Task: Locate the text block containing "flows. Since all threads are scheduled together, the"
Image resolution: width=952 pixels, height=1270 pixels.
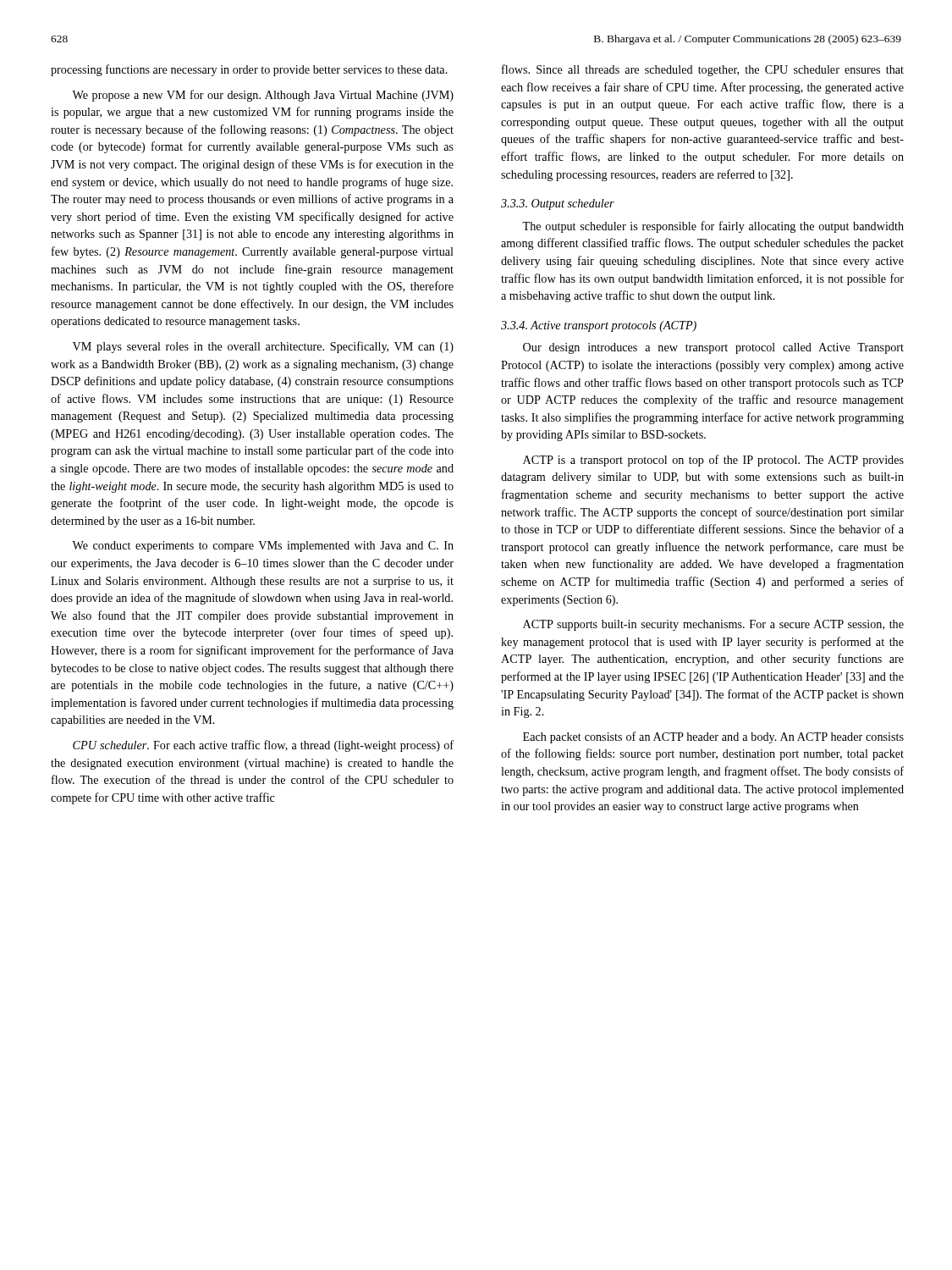Action: pos(702,122)
